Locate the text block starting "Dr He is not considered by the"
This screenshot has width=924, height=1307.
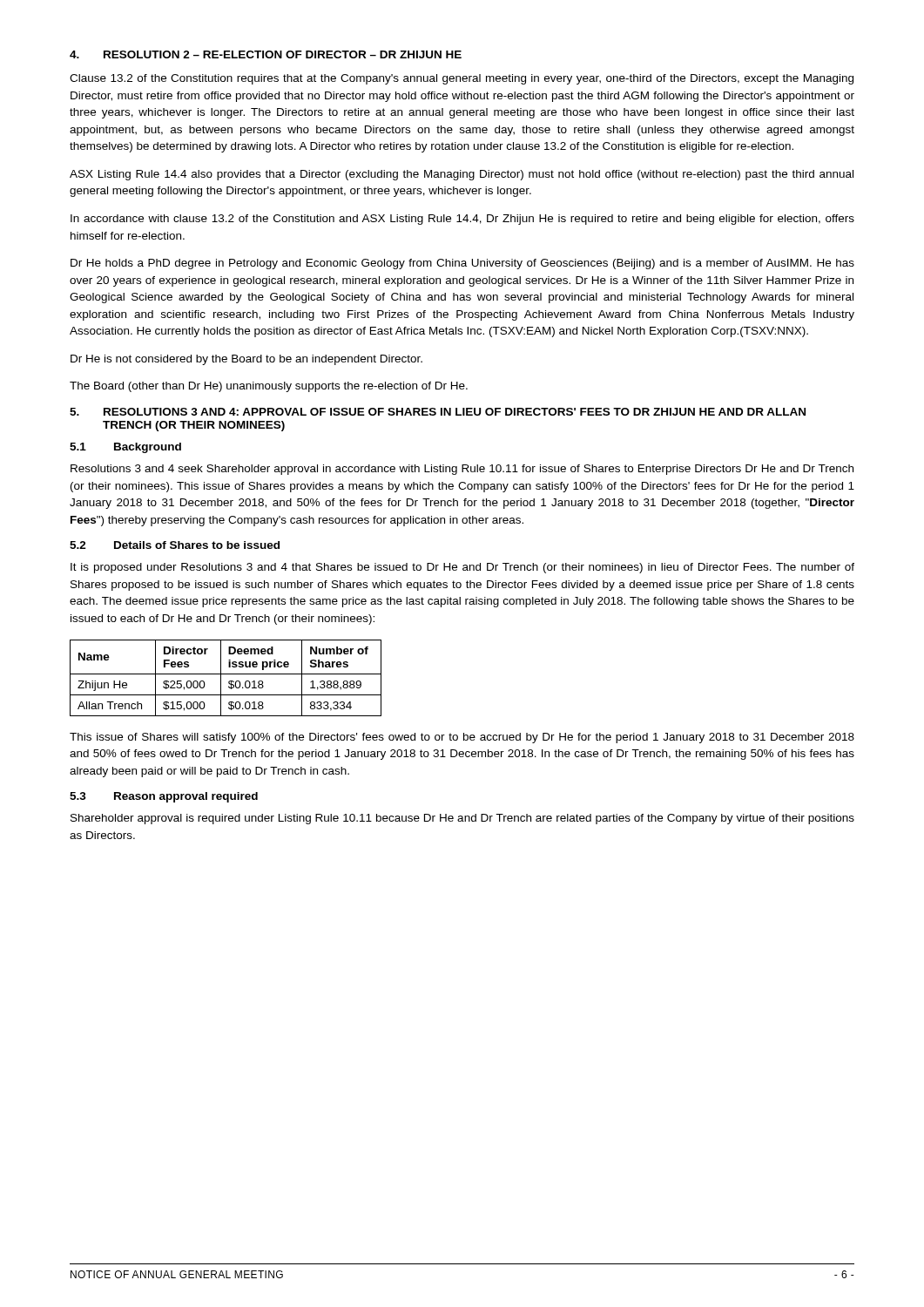[x=246, y=358]
